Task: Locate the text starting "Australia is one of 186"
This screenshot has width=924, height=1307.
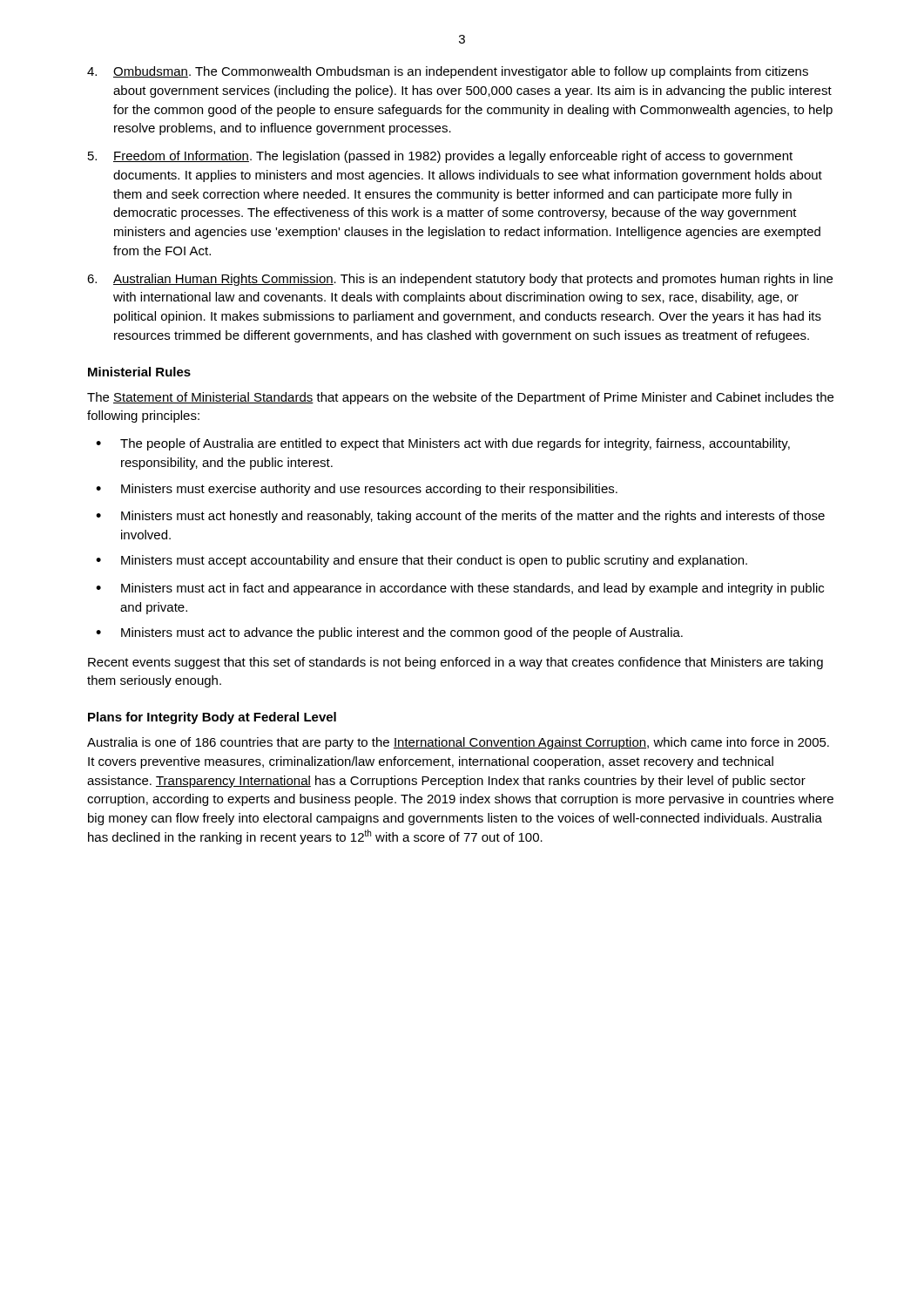Action: pyautogui.click(x=461, y=789)
